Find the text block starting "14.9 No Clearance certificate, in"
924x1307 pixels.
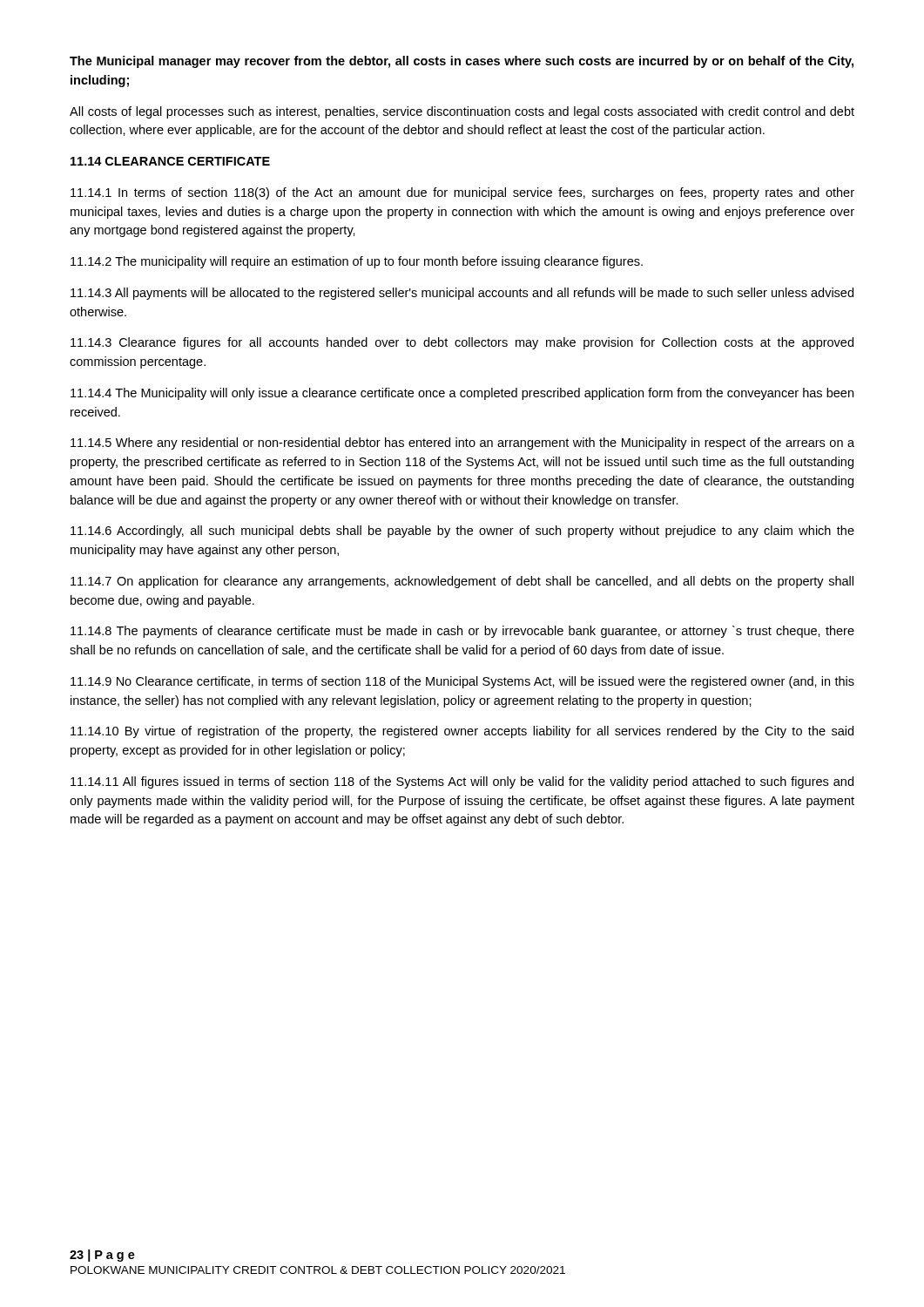[x=462, y=691]
